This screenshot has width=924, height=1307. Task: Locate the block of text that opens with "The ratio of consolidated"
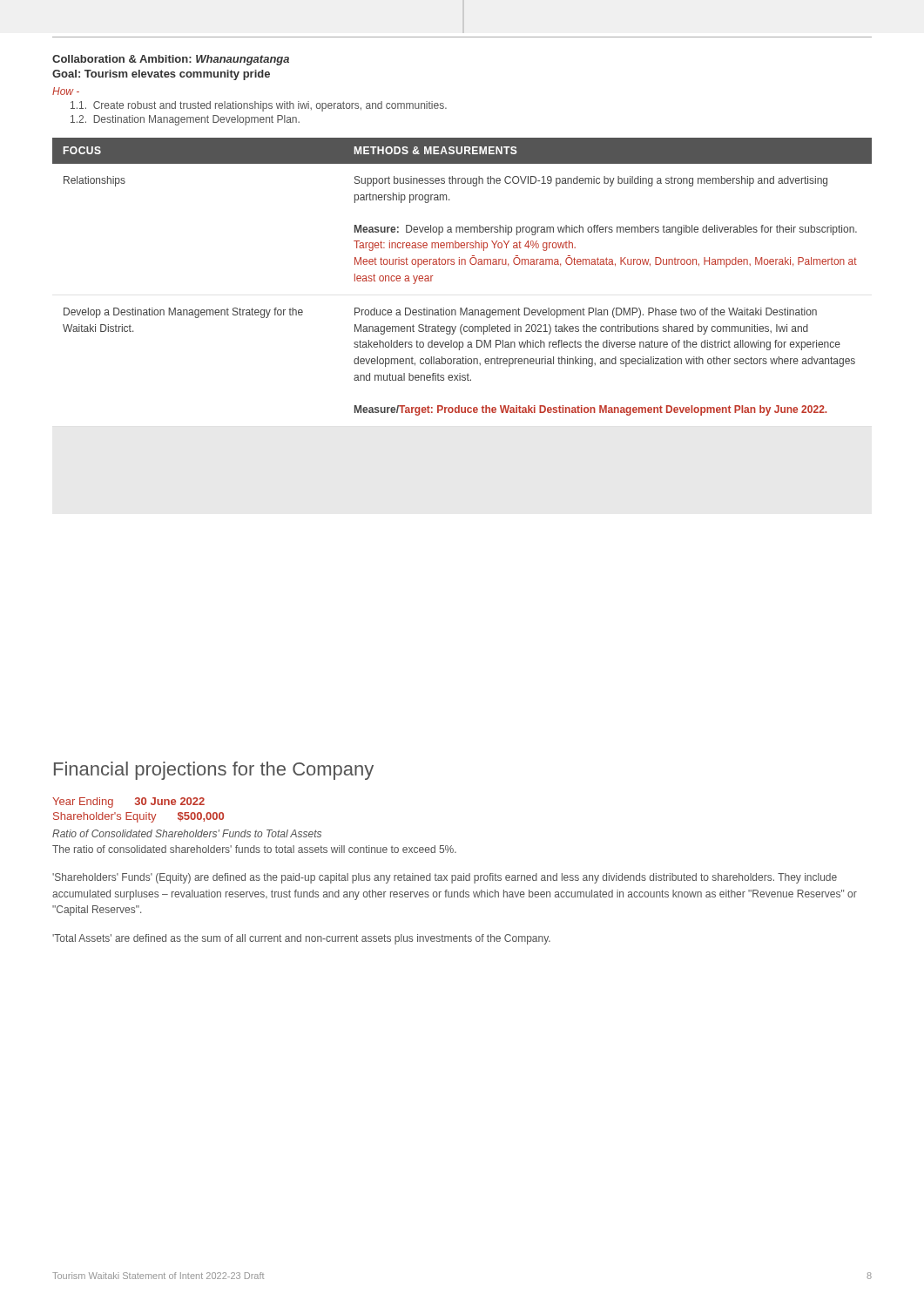[462, 850]
